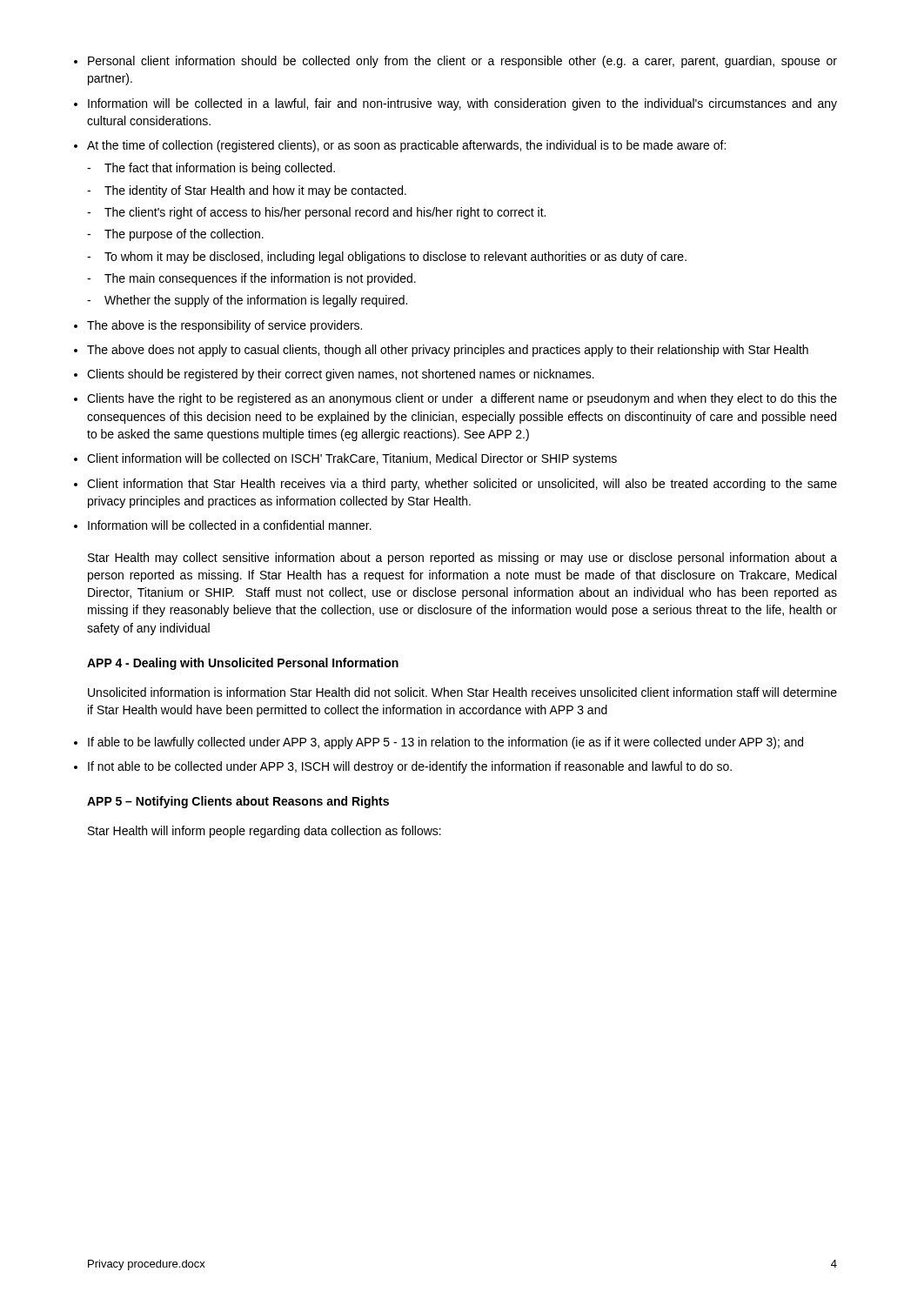Image resolution: width=924 pixels, height=1305 pixels.
Task: Click on the list item that reads "If able to be lawfully collected under APP"
Action: (x=462, y=742)
